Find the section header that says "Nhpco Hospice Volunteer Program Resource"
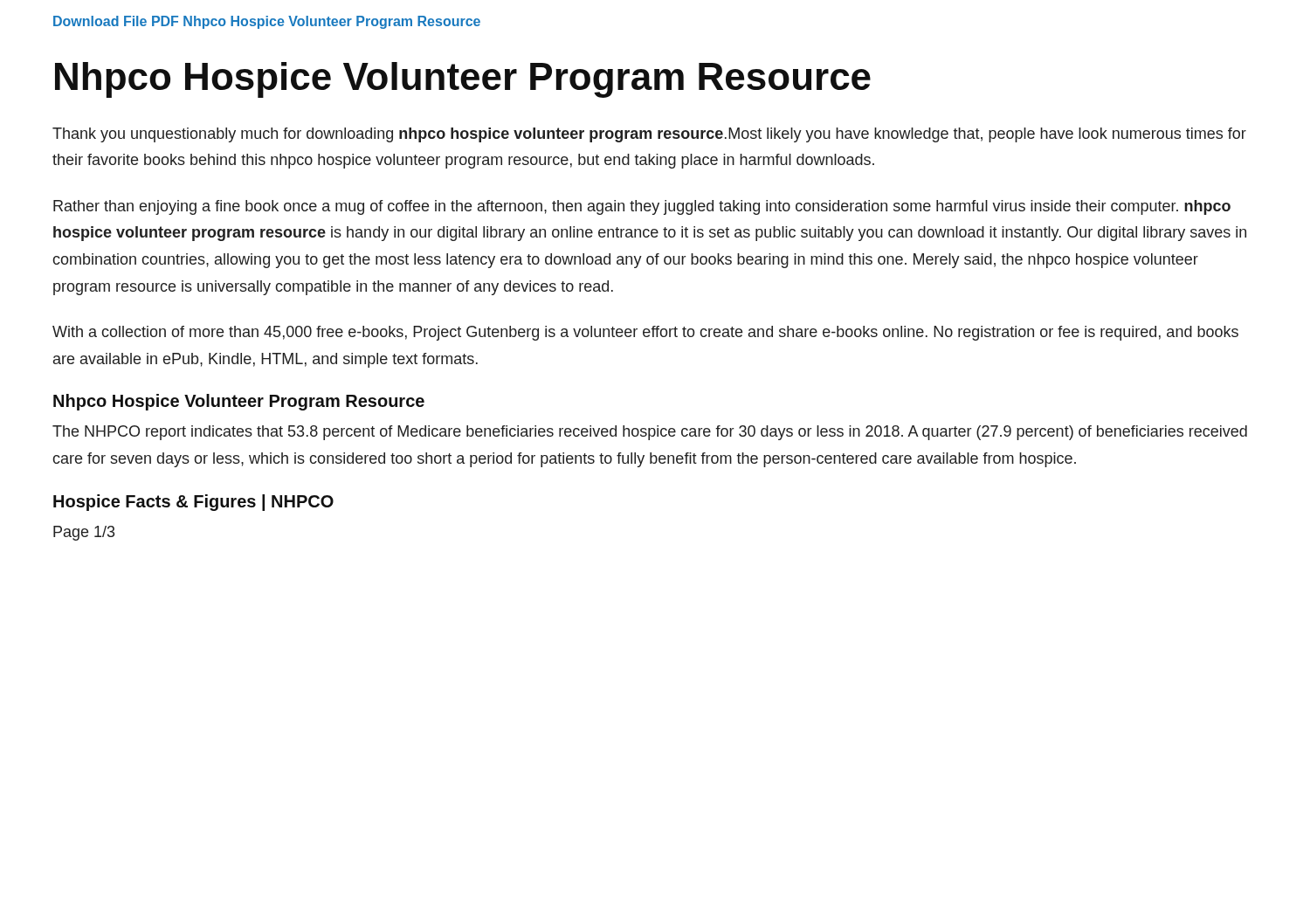 click(x=239, y=401)
